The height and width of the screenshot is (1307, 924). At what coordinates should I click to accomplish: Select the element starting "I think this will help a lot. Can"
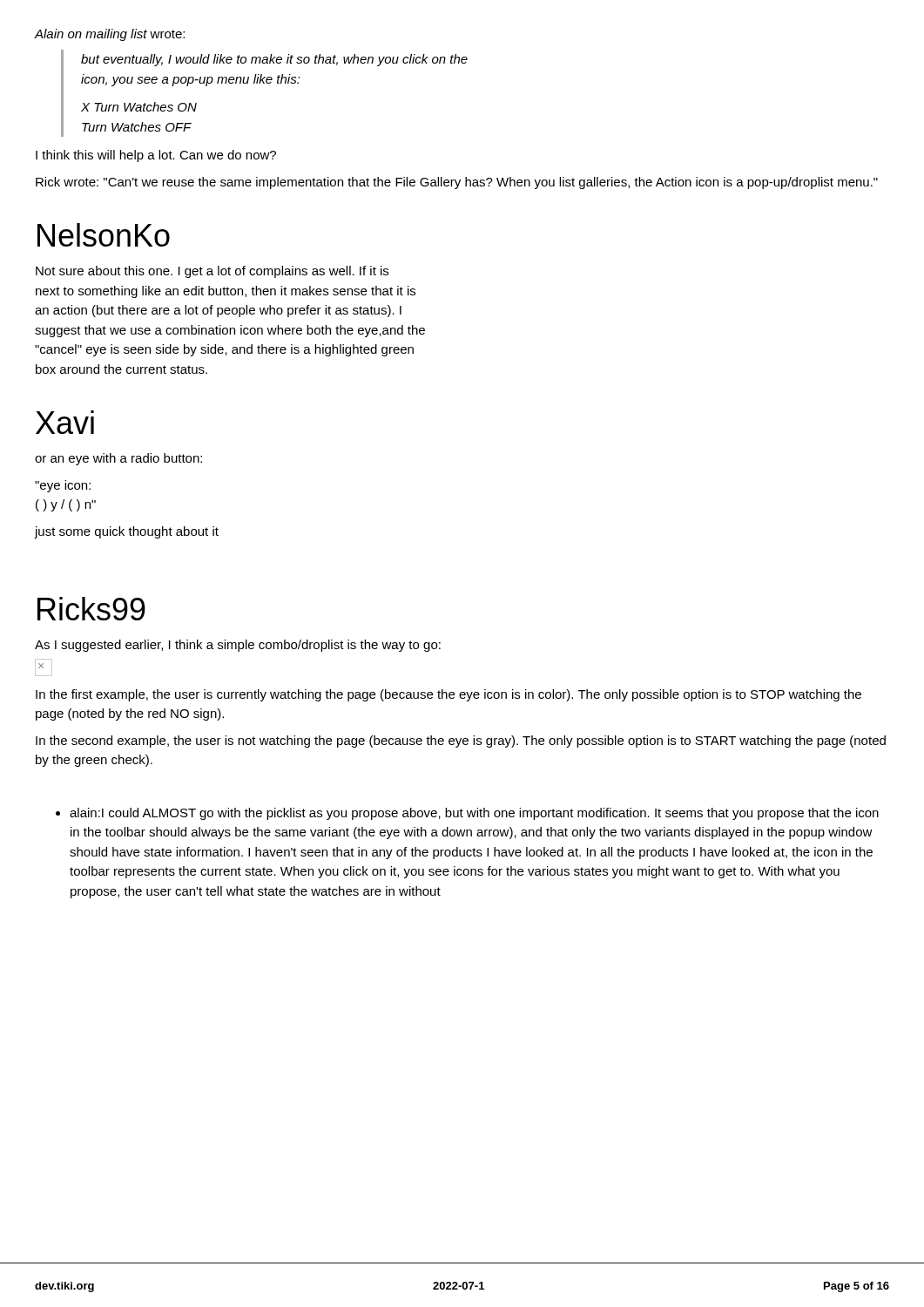tap(156, 156)
